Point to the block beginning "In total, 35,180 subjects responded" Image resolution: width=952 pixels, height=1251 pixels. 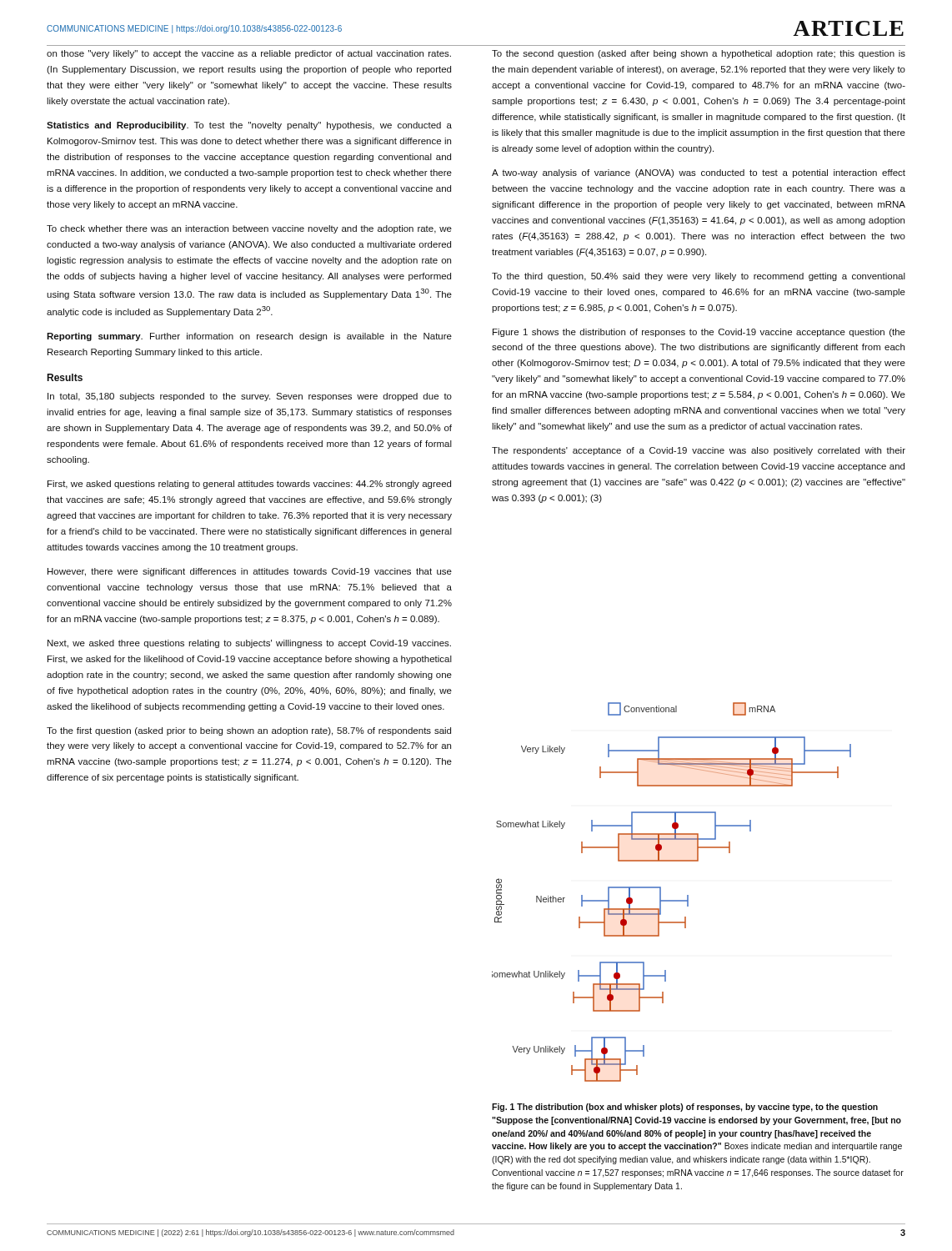pos(249,428)
